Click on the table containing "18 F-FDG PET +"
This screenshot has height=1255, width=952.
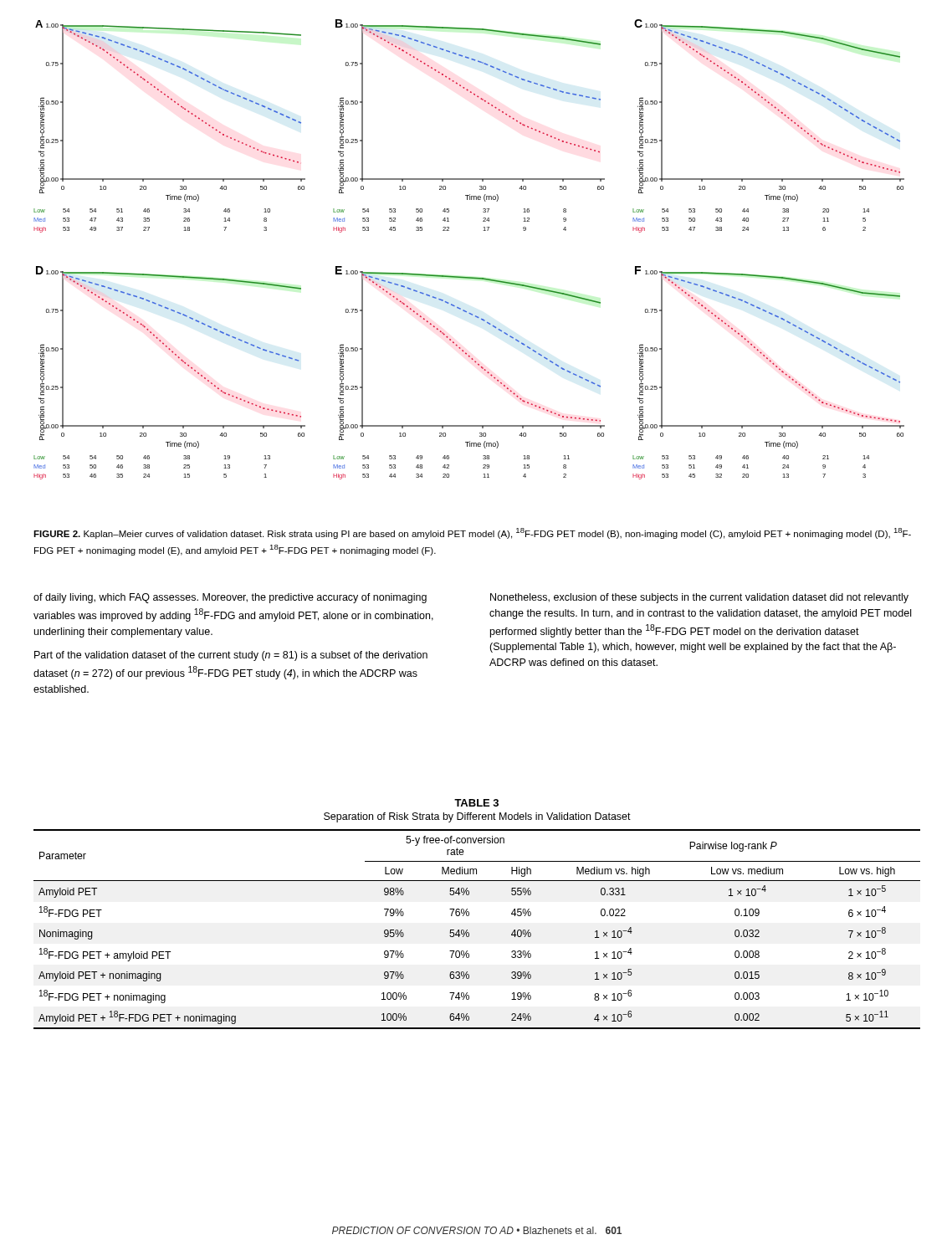[x=477, y=913]
